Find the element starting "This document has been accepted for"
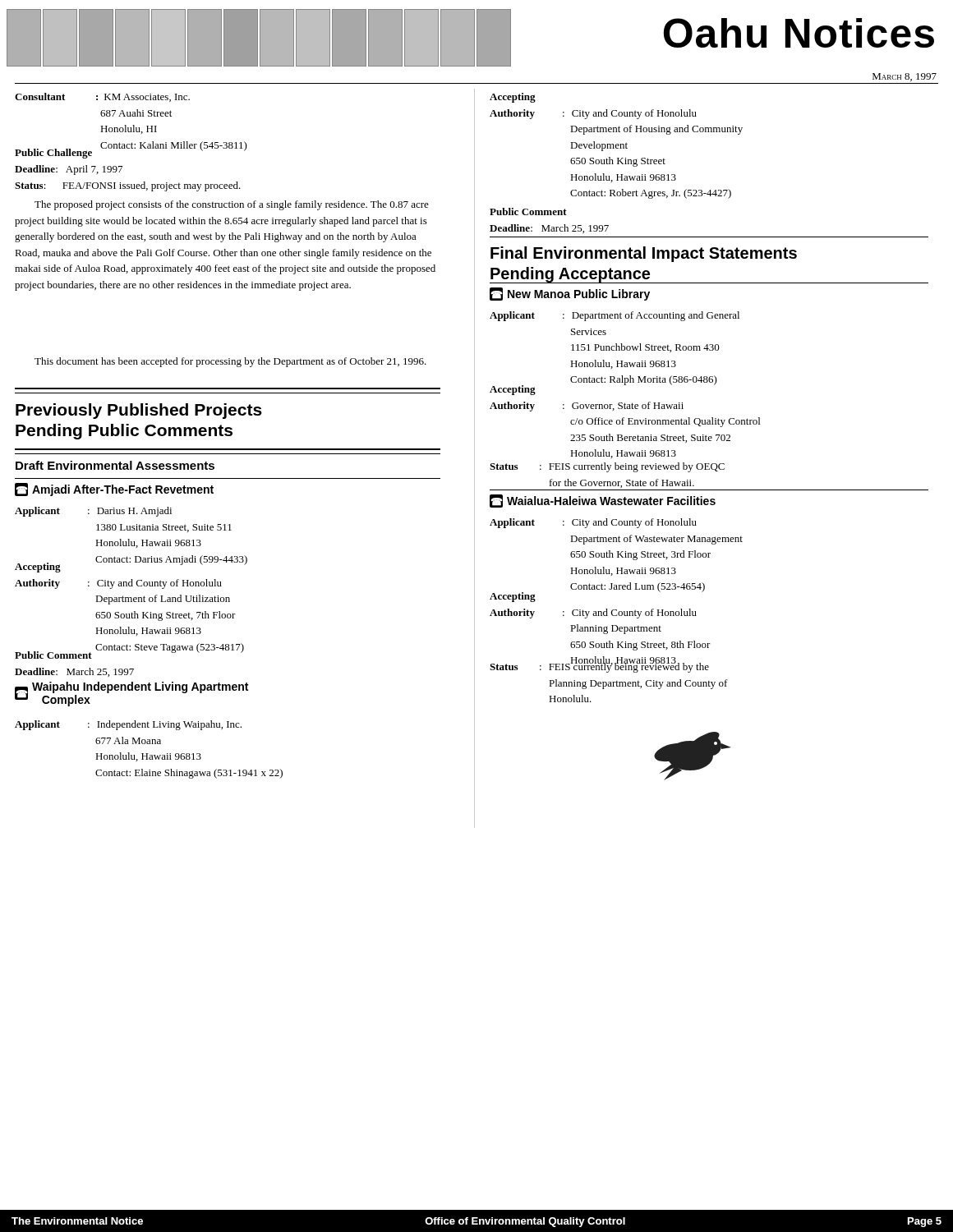953x1232 pixels. (x=228, y=361)
